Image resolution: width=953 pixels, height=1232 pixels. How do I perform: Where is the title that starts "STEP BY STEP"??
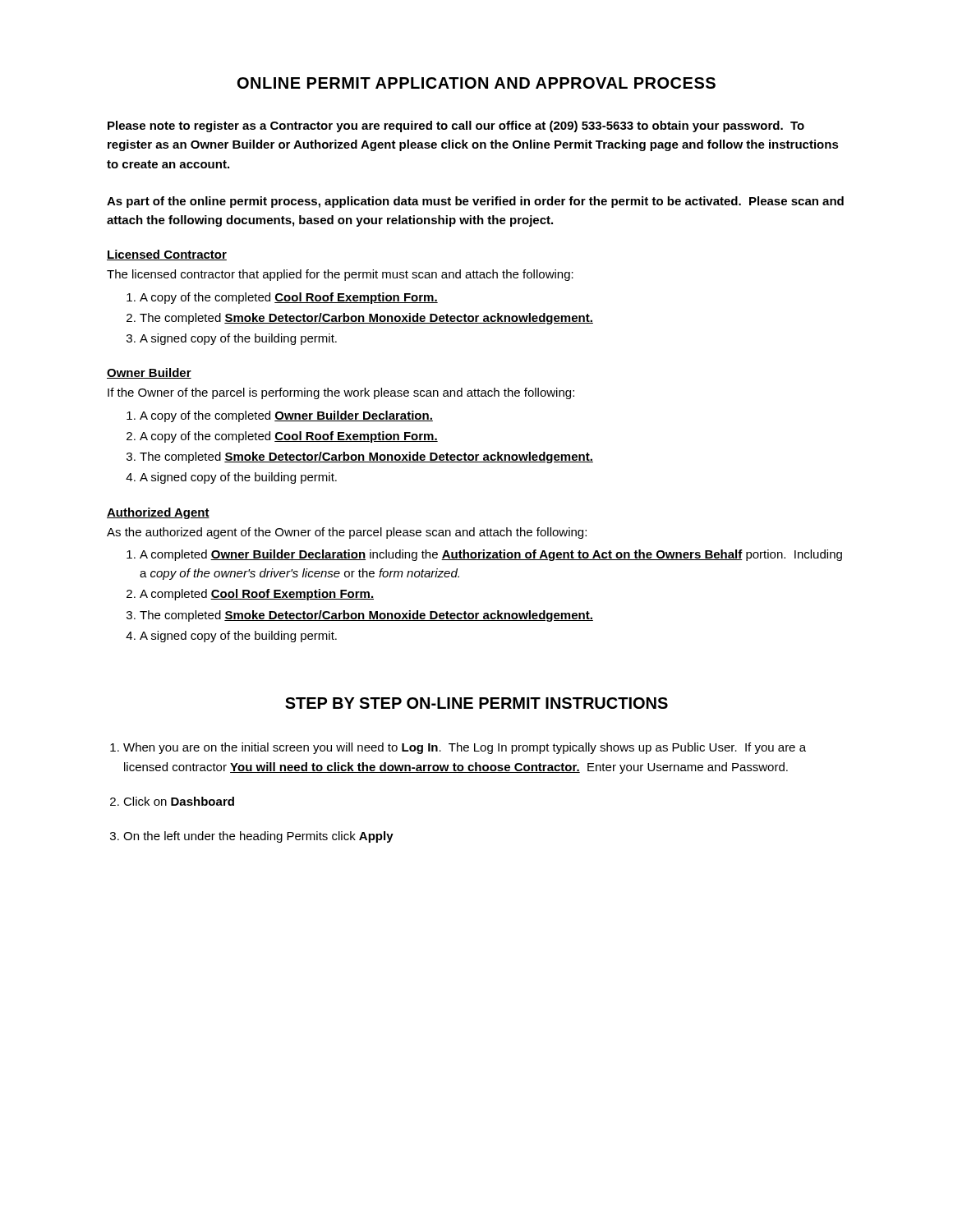[x=476, y=703]
